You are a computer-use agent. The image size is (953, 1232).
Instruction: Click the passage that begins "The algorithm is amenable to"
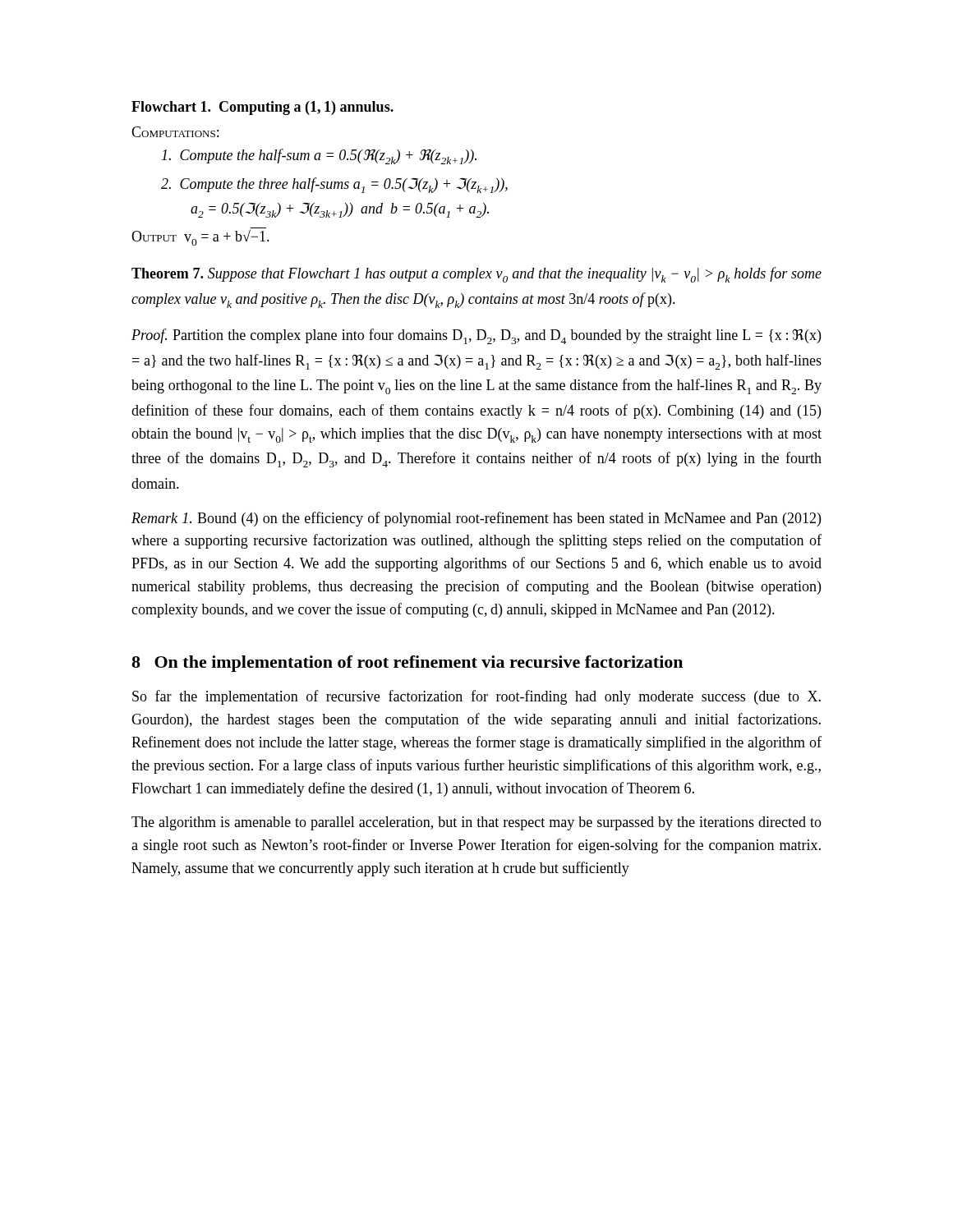click(x=476, y=845)
